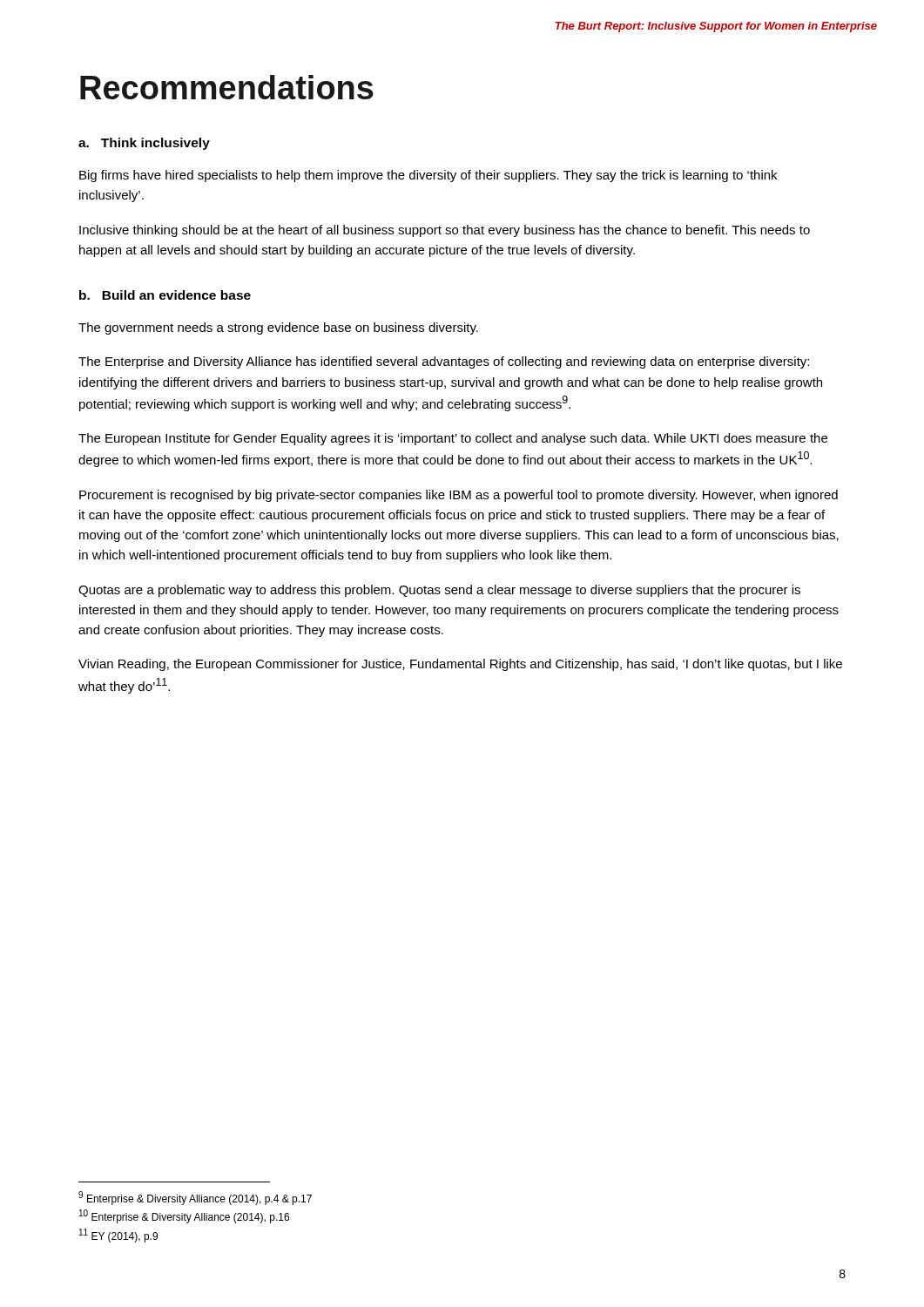924x1307 pixels.
Task: Locate the footnote with the text "11 EY (2014), p.9"
Action: click(118, 1235)
